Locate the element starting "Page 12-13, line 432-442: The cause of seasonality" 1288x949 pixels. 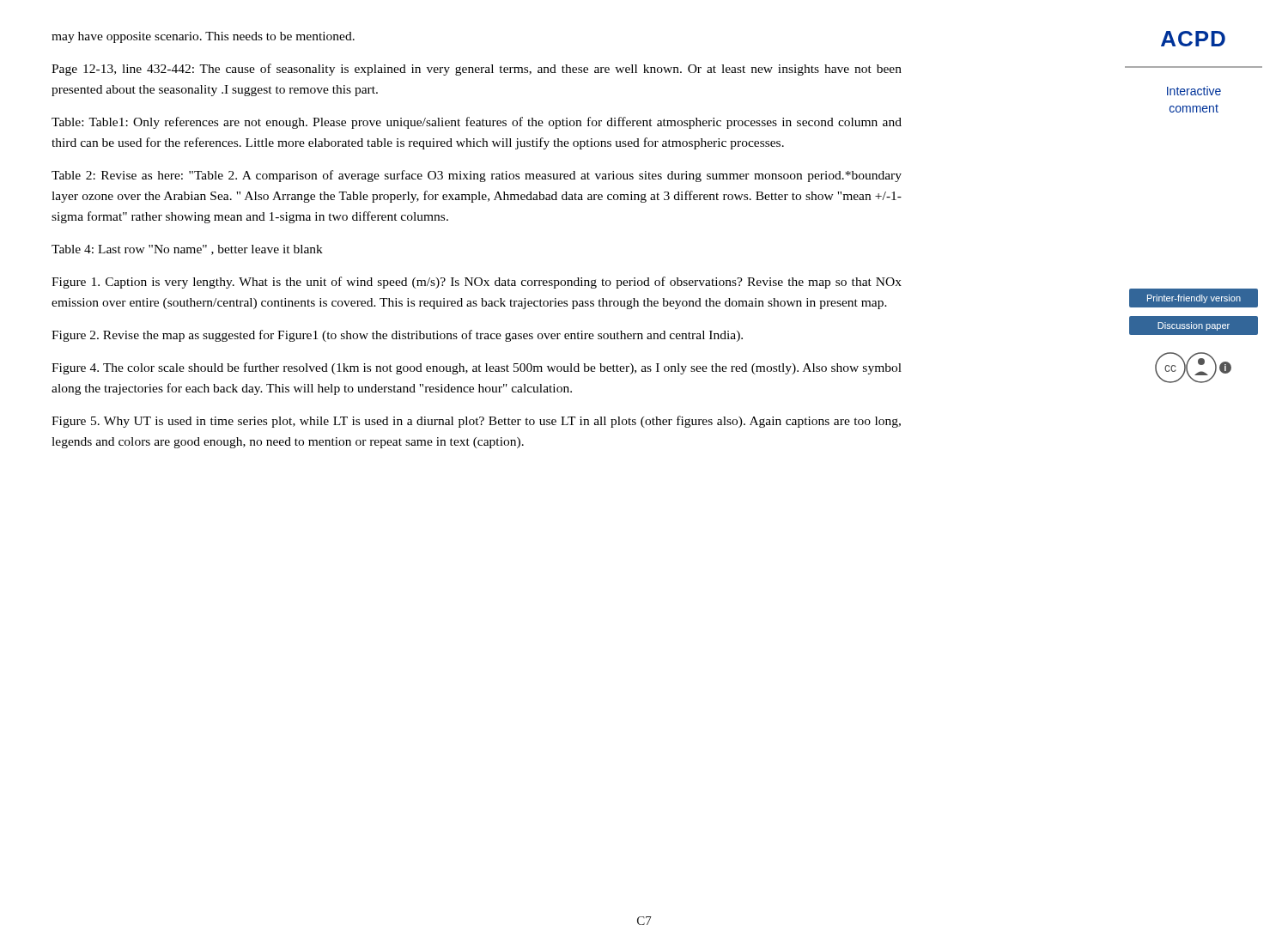tap(477, 79)
